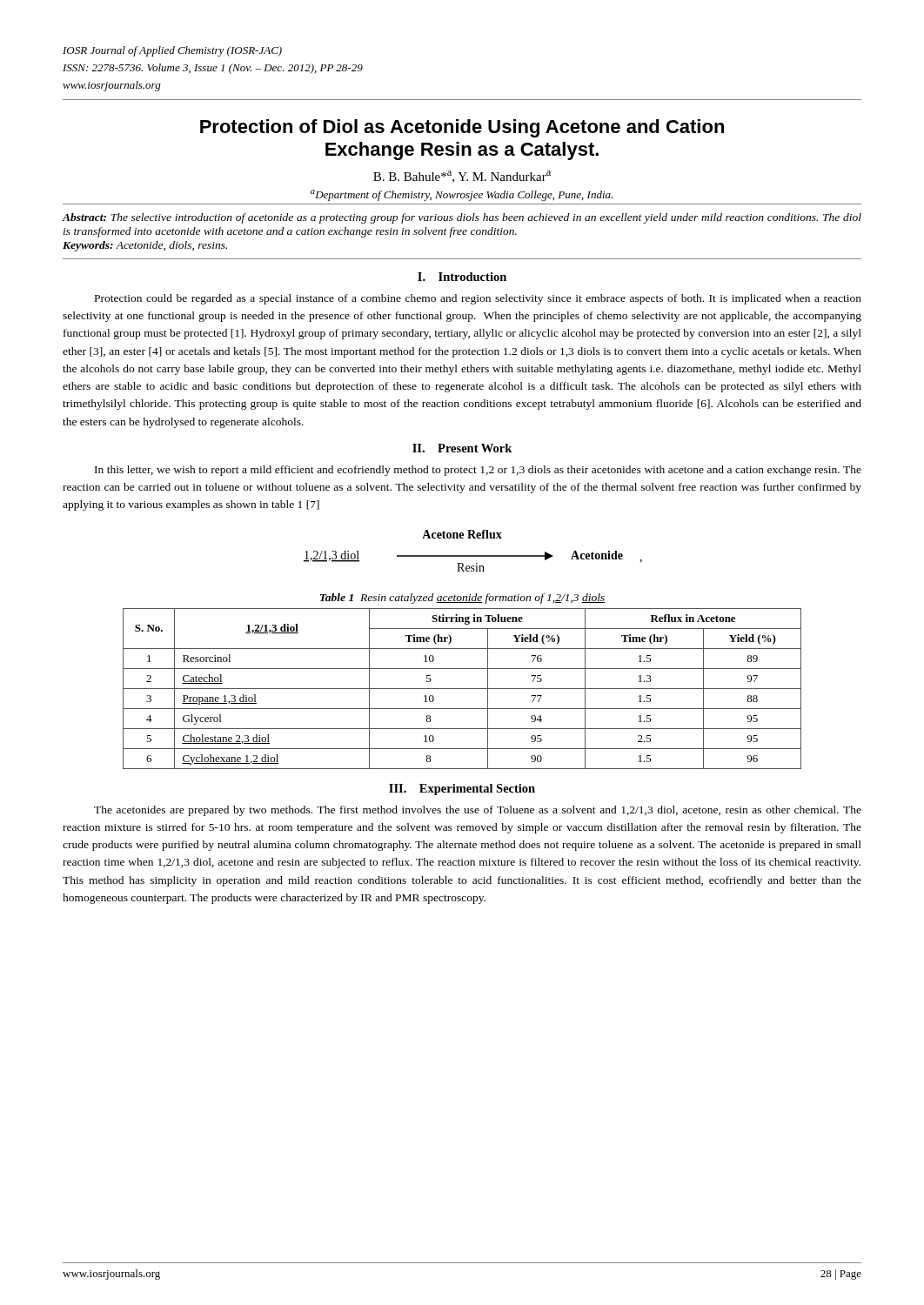The height and width of the screenshot is (1305, 924).
Task: Locate the block starting "In this letter, we wish"
Action: [x=462, y=487]
